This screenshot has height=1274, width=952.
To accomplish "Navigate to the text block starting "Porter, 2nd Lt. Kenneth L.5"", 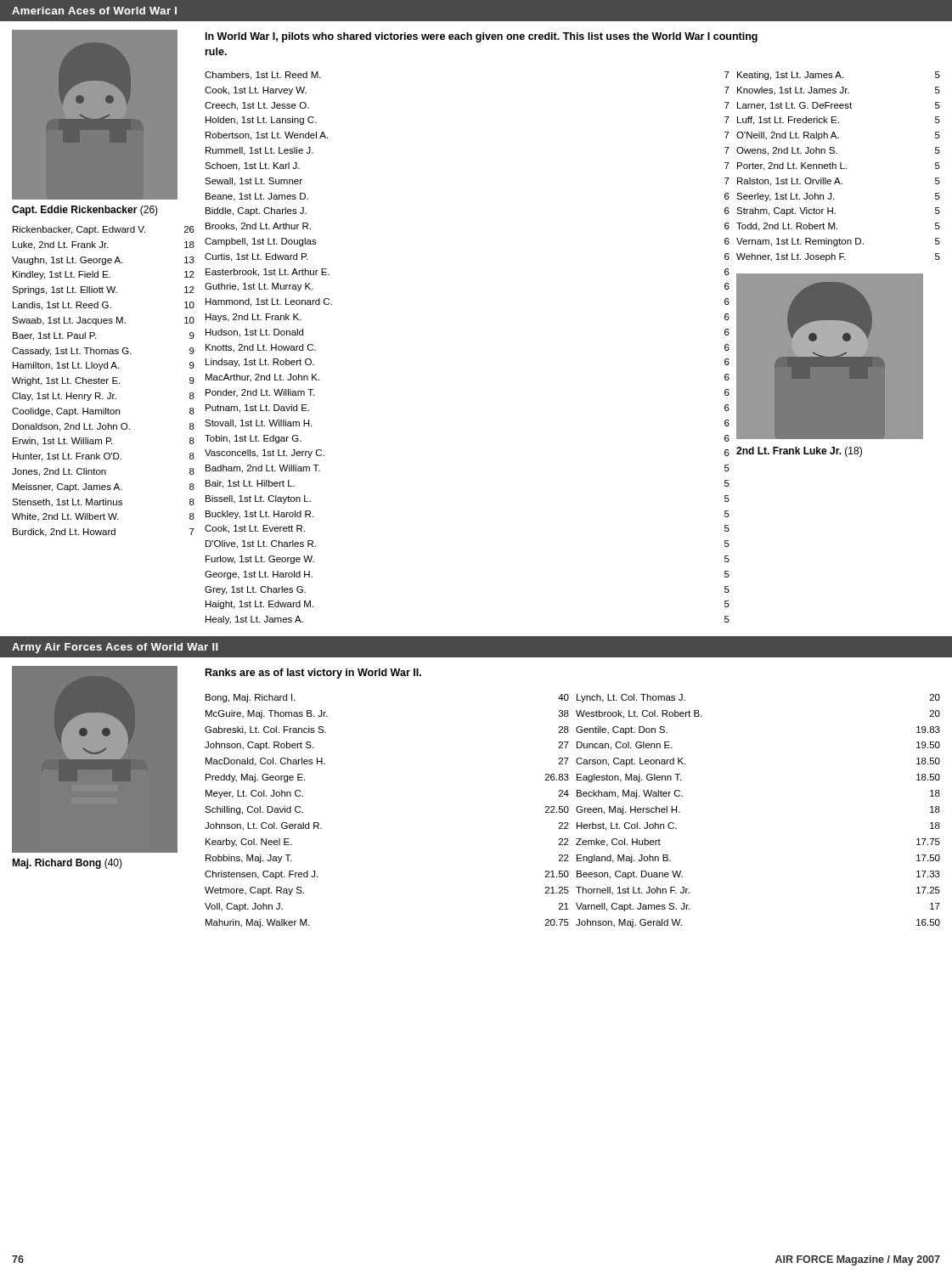I will tap(838, 166).
